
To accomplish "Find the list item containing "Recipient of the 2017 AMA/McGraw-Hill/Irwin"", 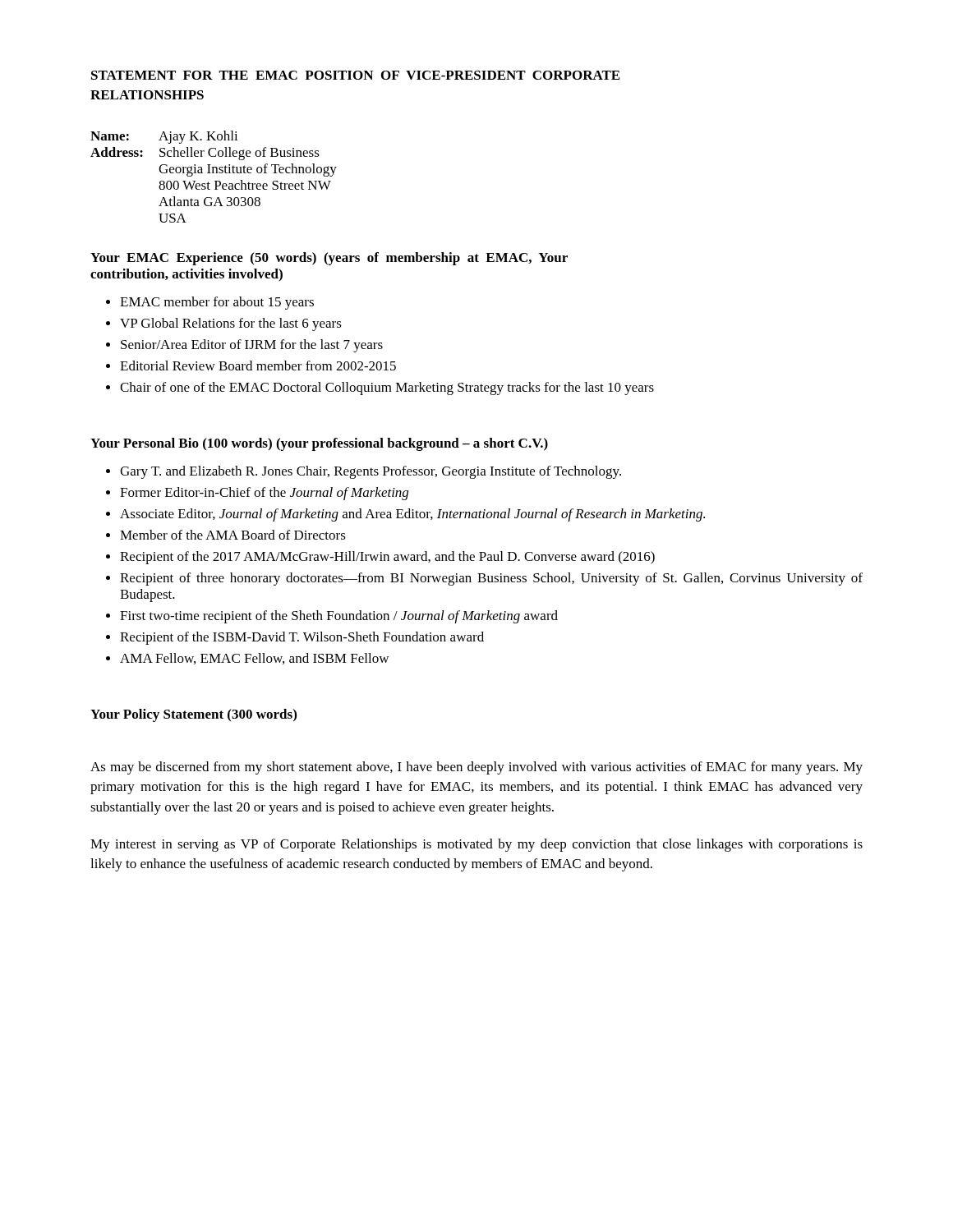I will tap(491, 557).
